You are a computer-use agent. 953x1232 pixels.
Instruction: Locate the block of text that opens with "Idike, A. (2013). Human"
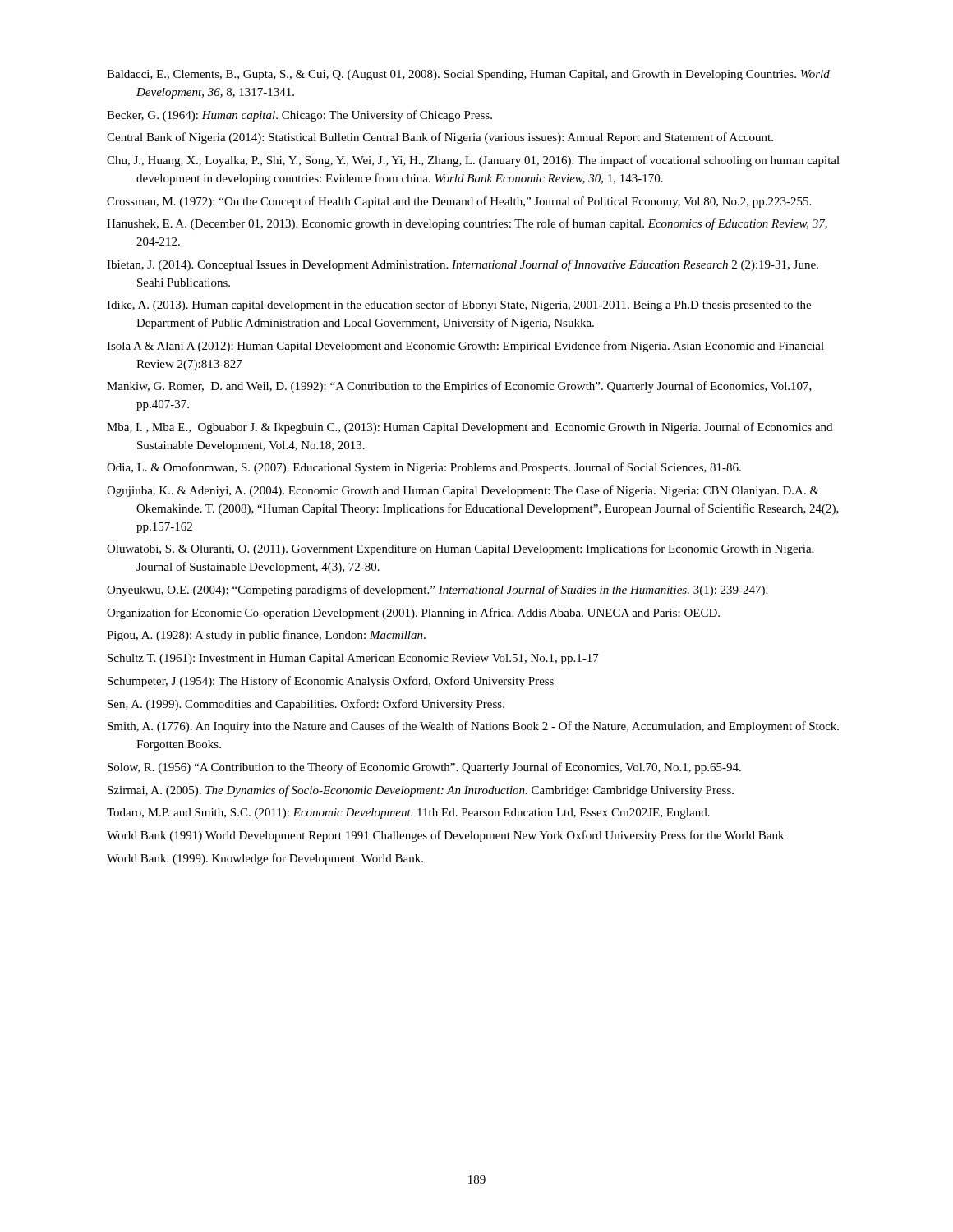(x=459, y=314)
